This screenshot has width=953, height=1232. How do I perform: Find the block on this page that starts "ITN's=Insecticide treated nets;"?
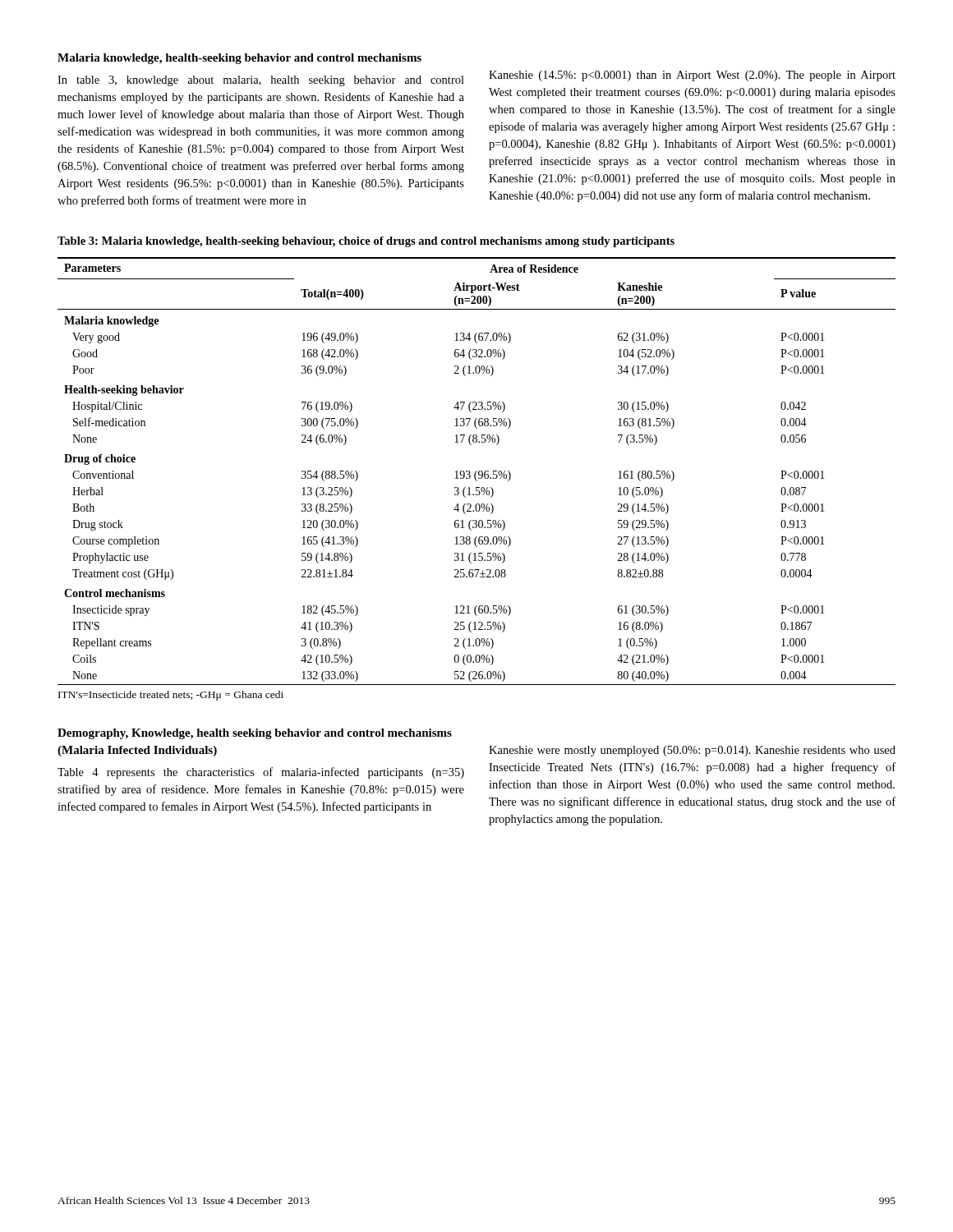[171, 694]
